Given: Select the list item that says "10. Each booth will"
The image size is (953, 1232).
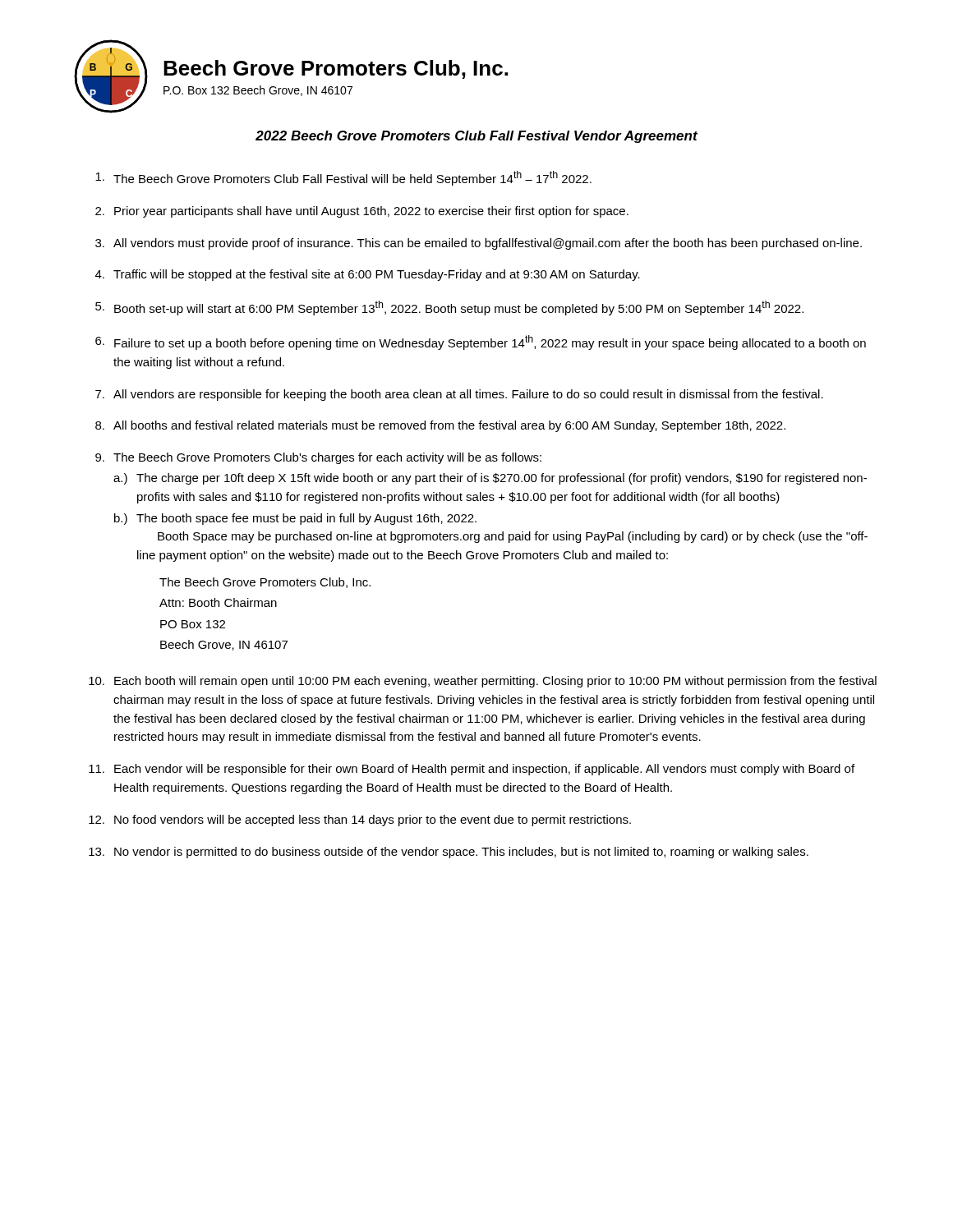Looking at the screenshot, I should tap(476, 709).
